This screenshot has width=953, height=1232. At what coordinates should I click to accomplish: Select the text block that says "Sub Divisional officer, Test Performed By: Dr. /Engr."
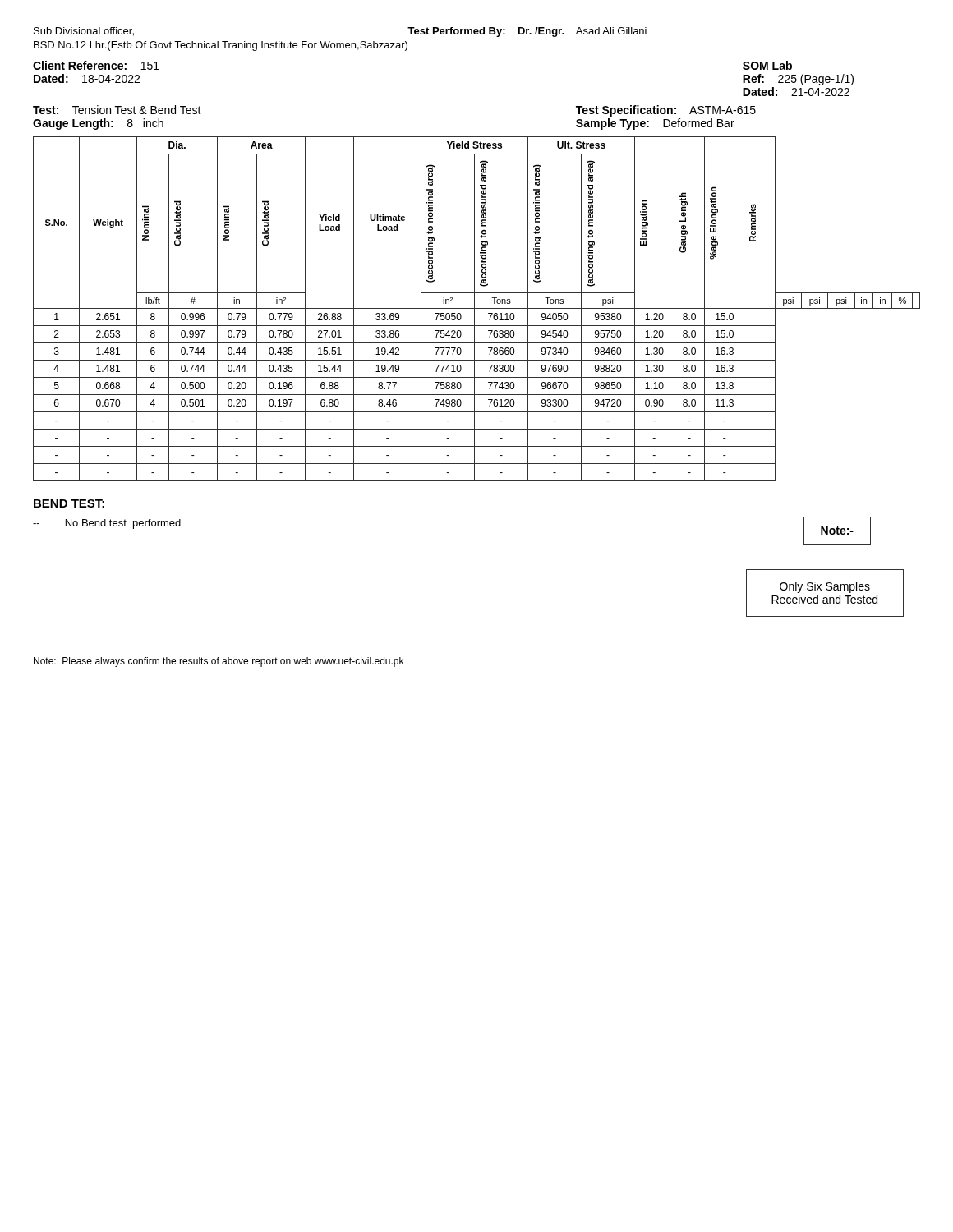coord(340,31)
